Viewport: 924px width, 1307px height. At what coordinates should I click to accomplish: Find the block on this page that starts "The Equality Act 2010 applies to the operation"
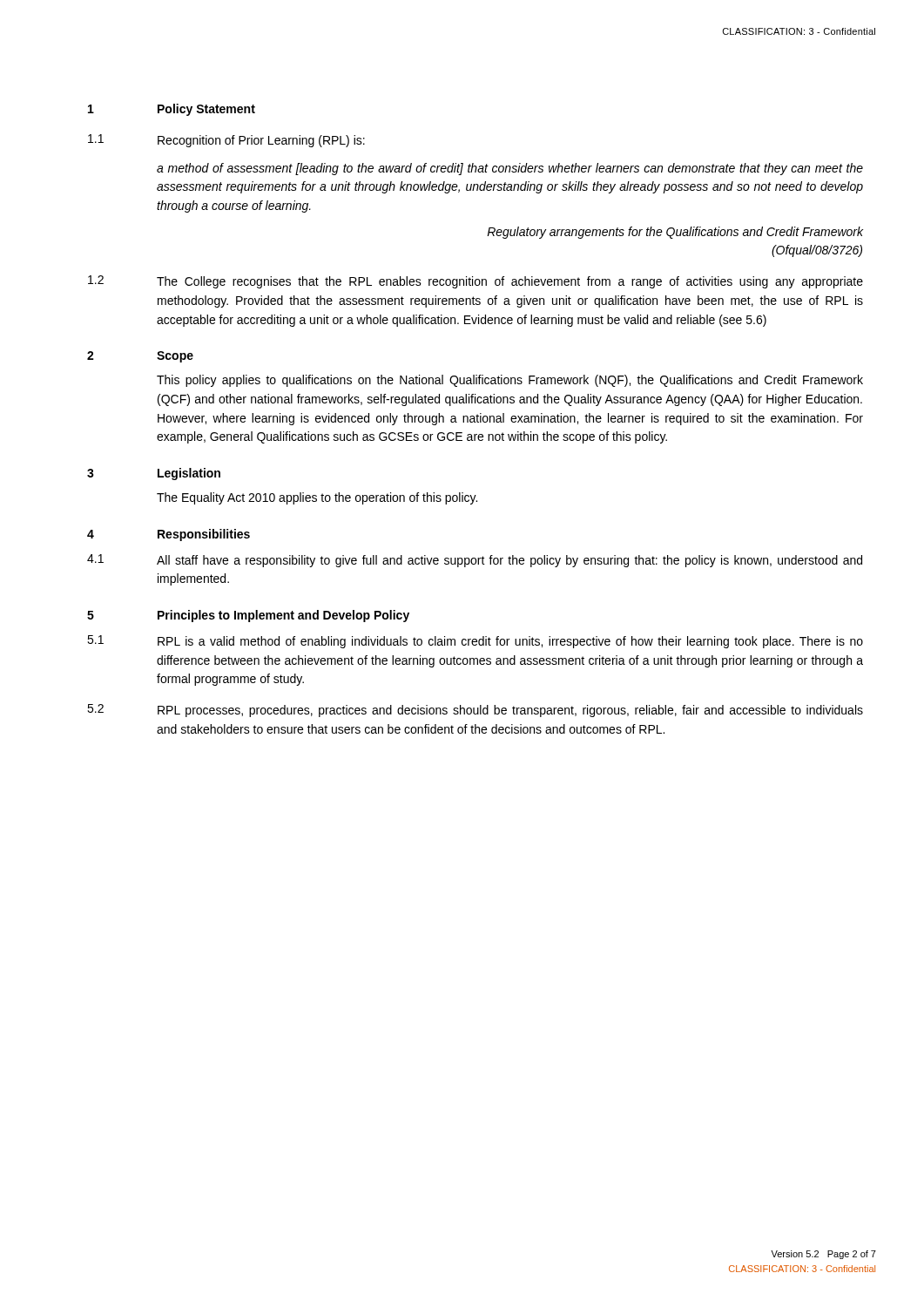[x=318, y=498]
